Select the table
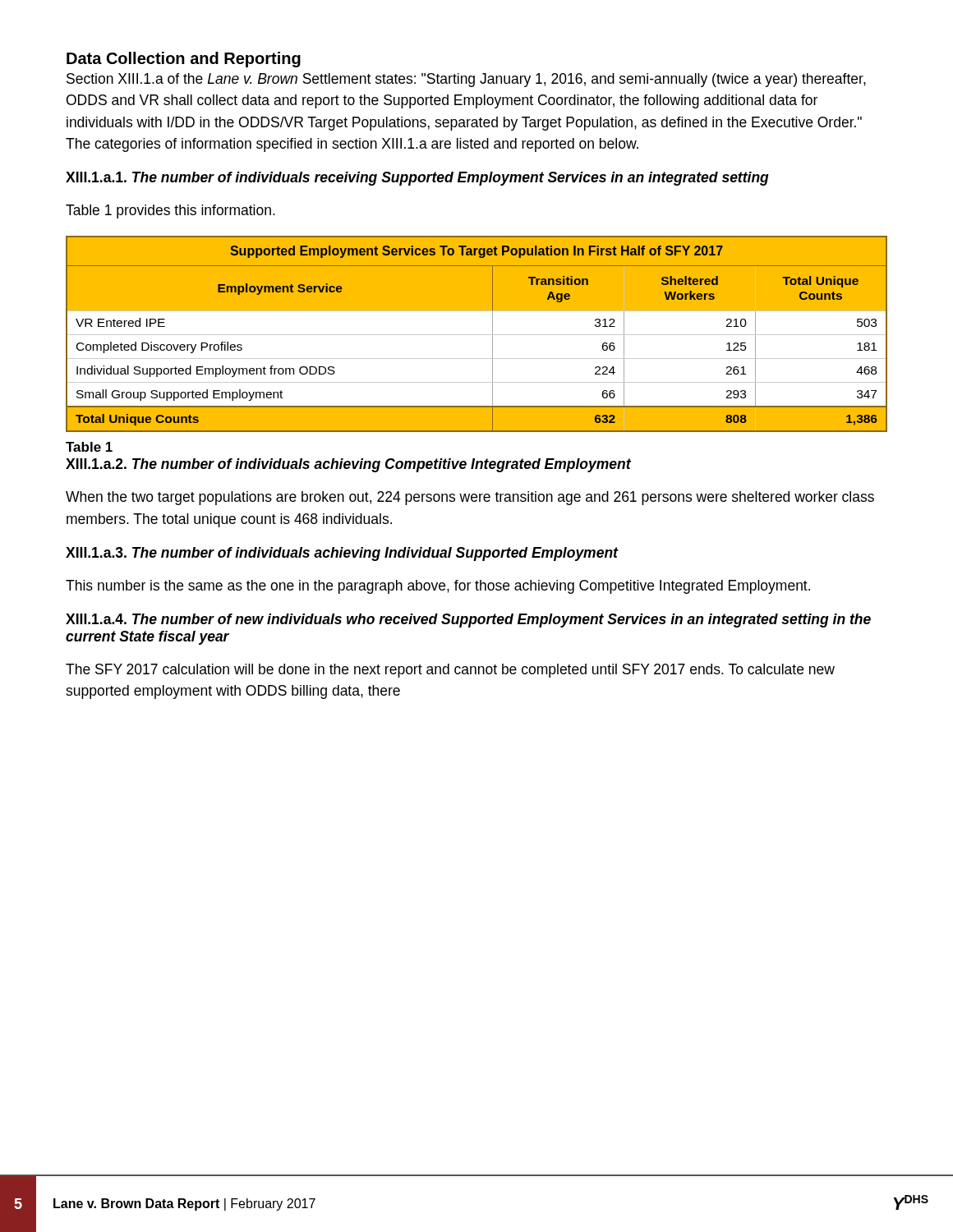This screenshot has width=953, height=1232. 476,334
